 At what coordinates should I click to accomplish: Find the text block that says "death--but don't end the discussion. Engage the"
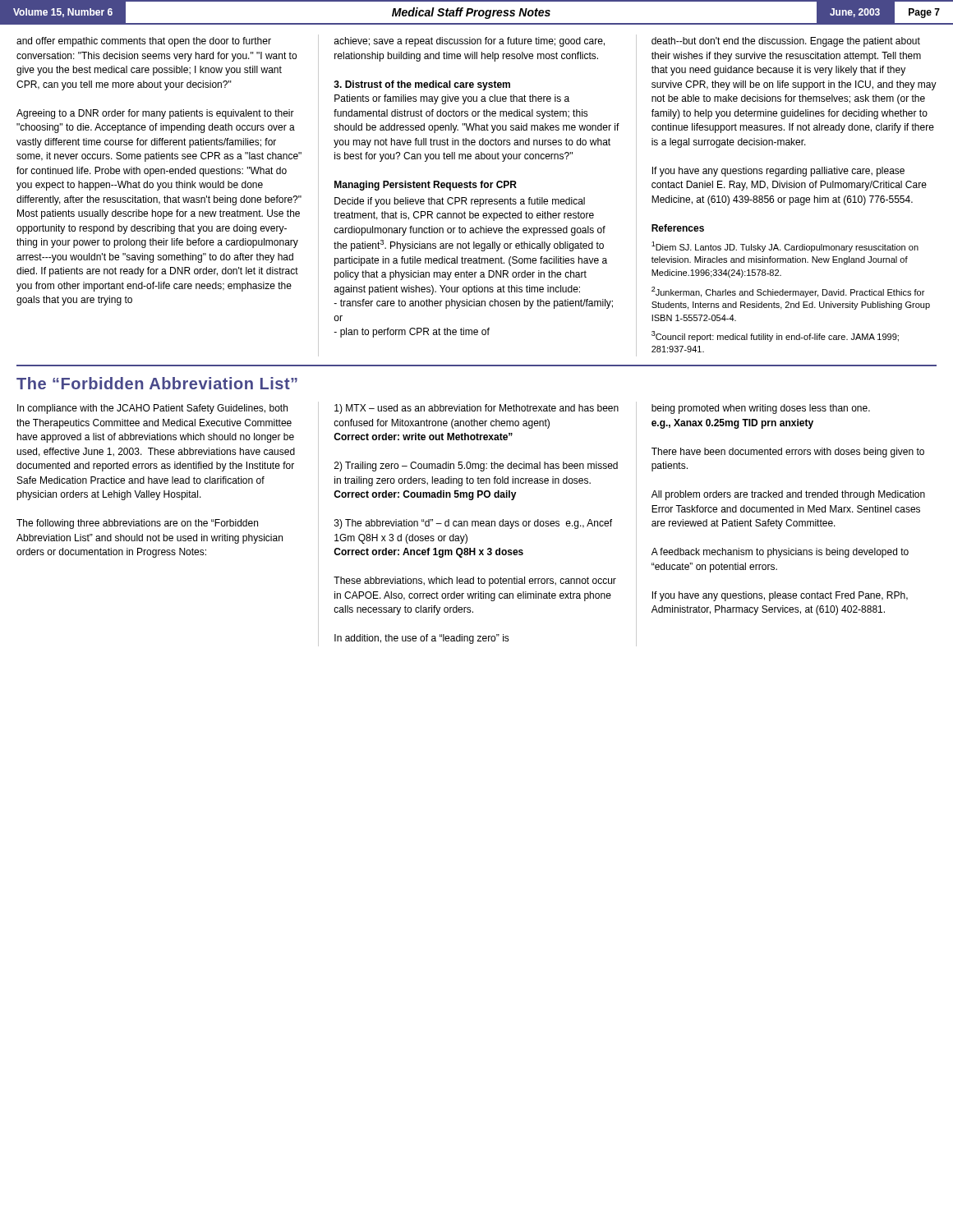[x=794, y=196]
